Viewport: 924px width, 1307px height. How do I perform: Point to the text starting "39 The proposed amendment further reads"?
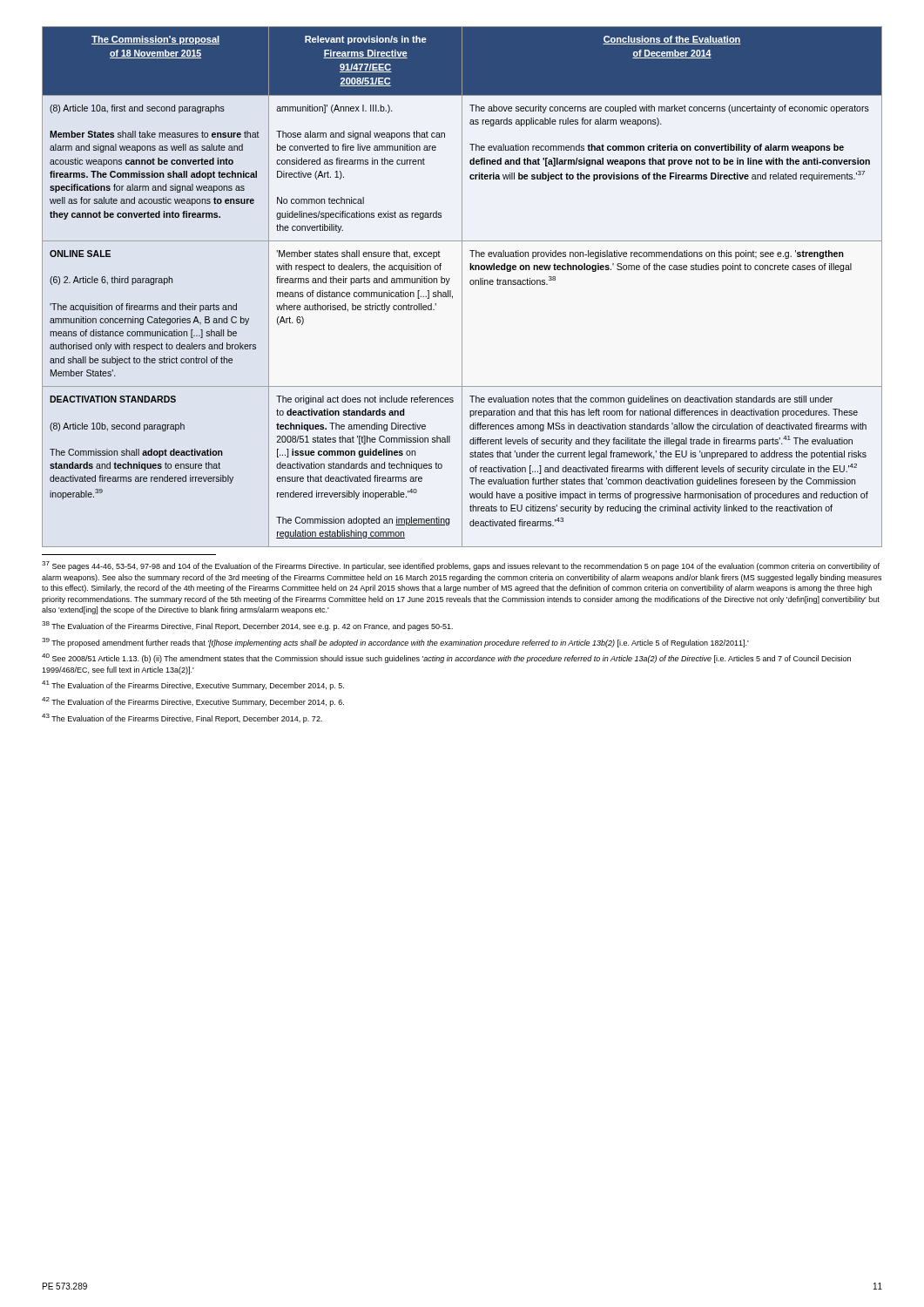point(395,641)
